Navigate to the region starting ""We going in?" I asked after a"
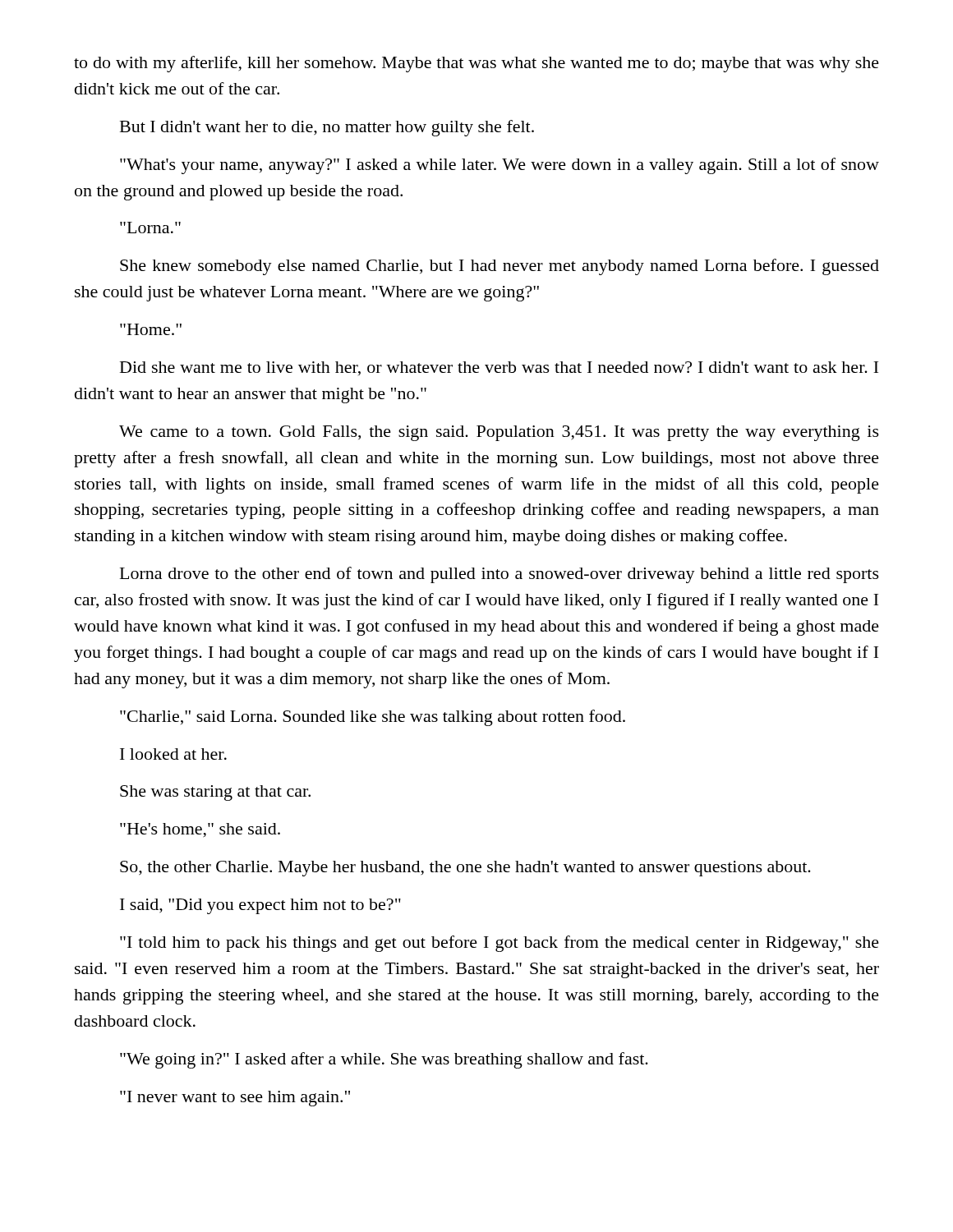The width and height of the screenshot is (953, 1232). tap(476, 1058)
